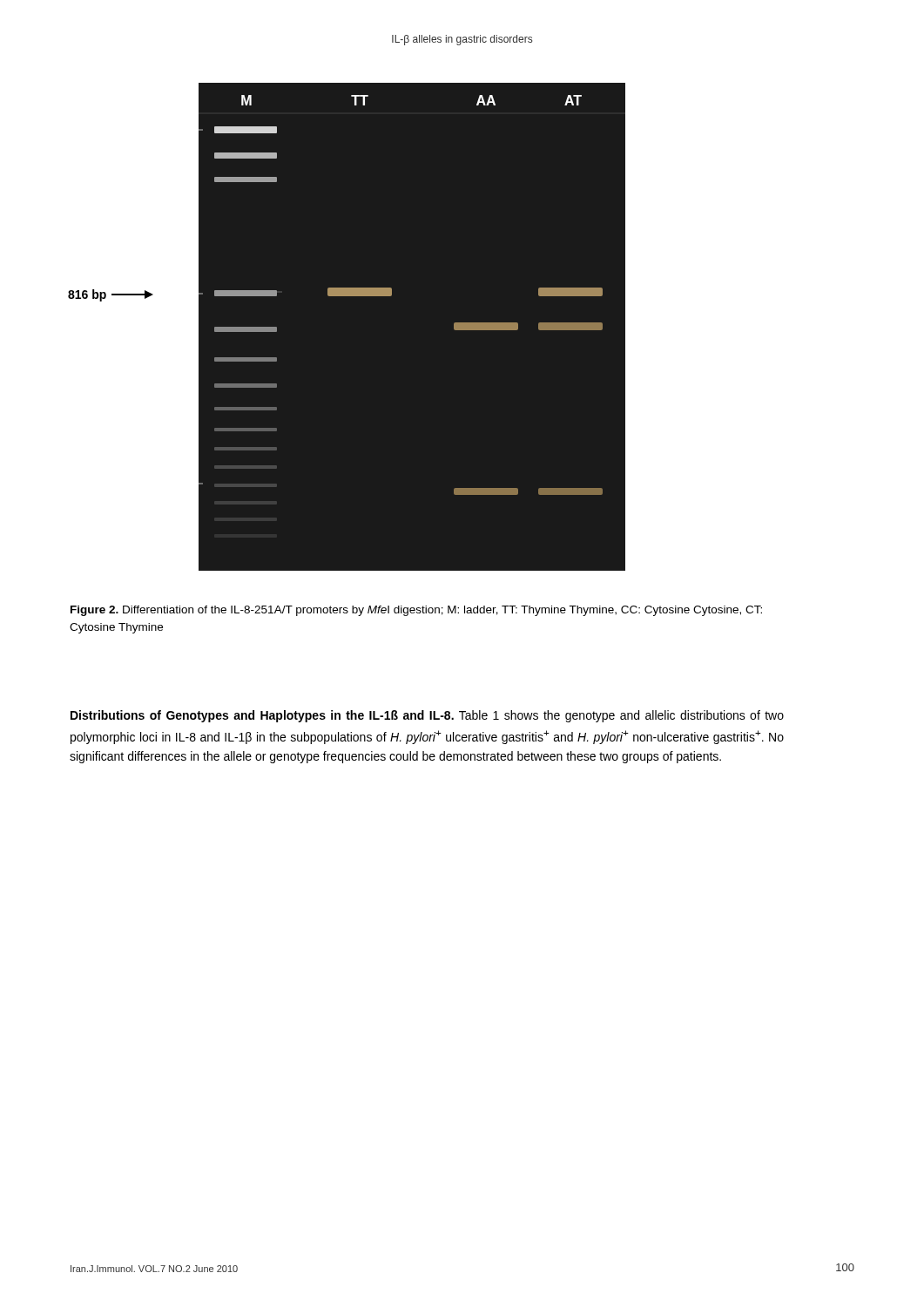Locate the text starting "Figure 2. Differentiation of the IL-8-251A/T"
This screenshot has height=1307, width=924.
tap(416, 618)
